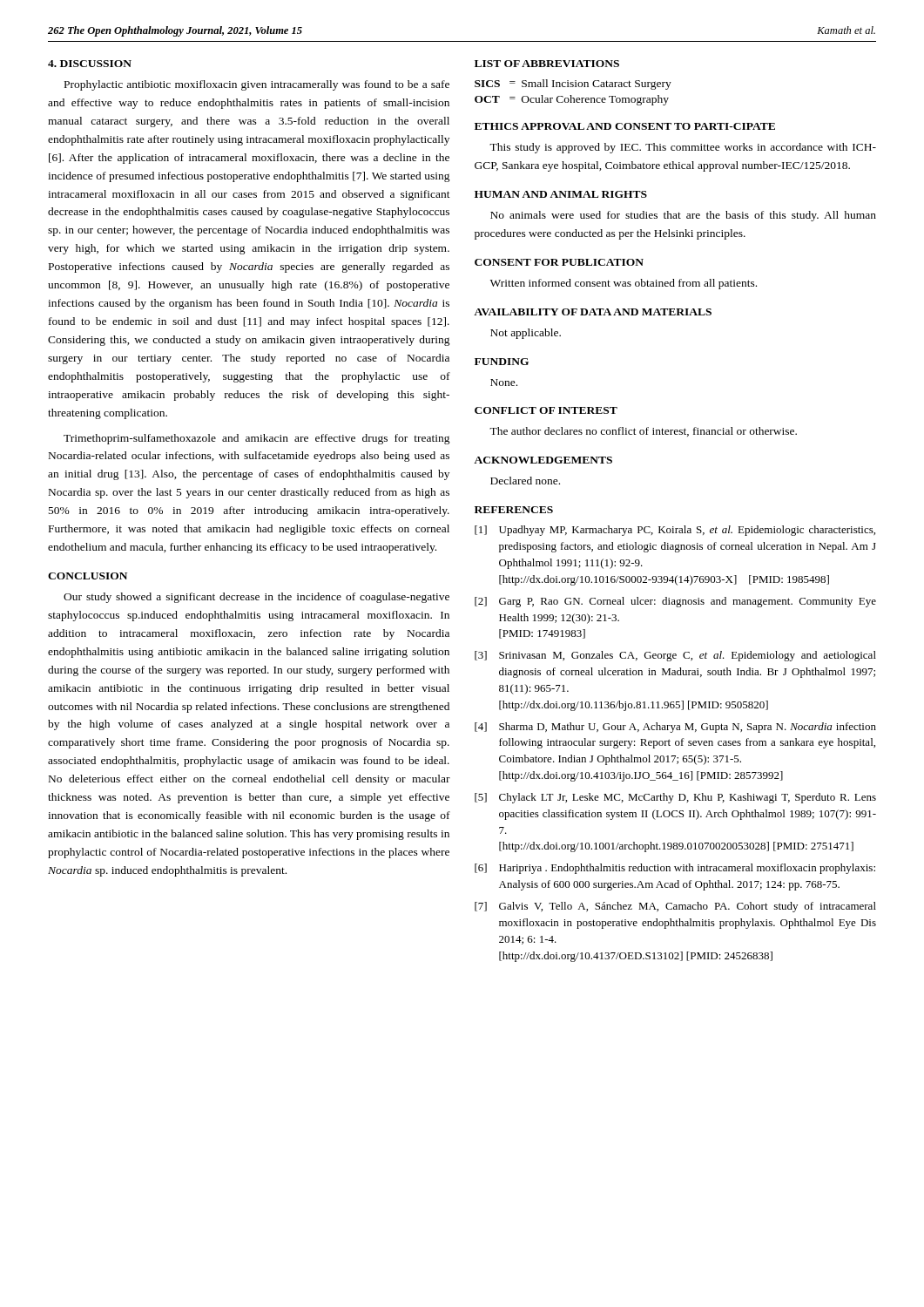Screen dimensions: 1307x924
Task: Find the text block starting "LIST OF ABBREVIATIONS"
Action: (547, 63)
